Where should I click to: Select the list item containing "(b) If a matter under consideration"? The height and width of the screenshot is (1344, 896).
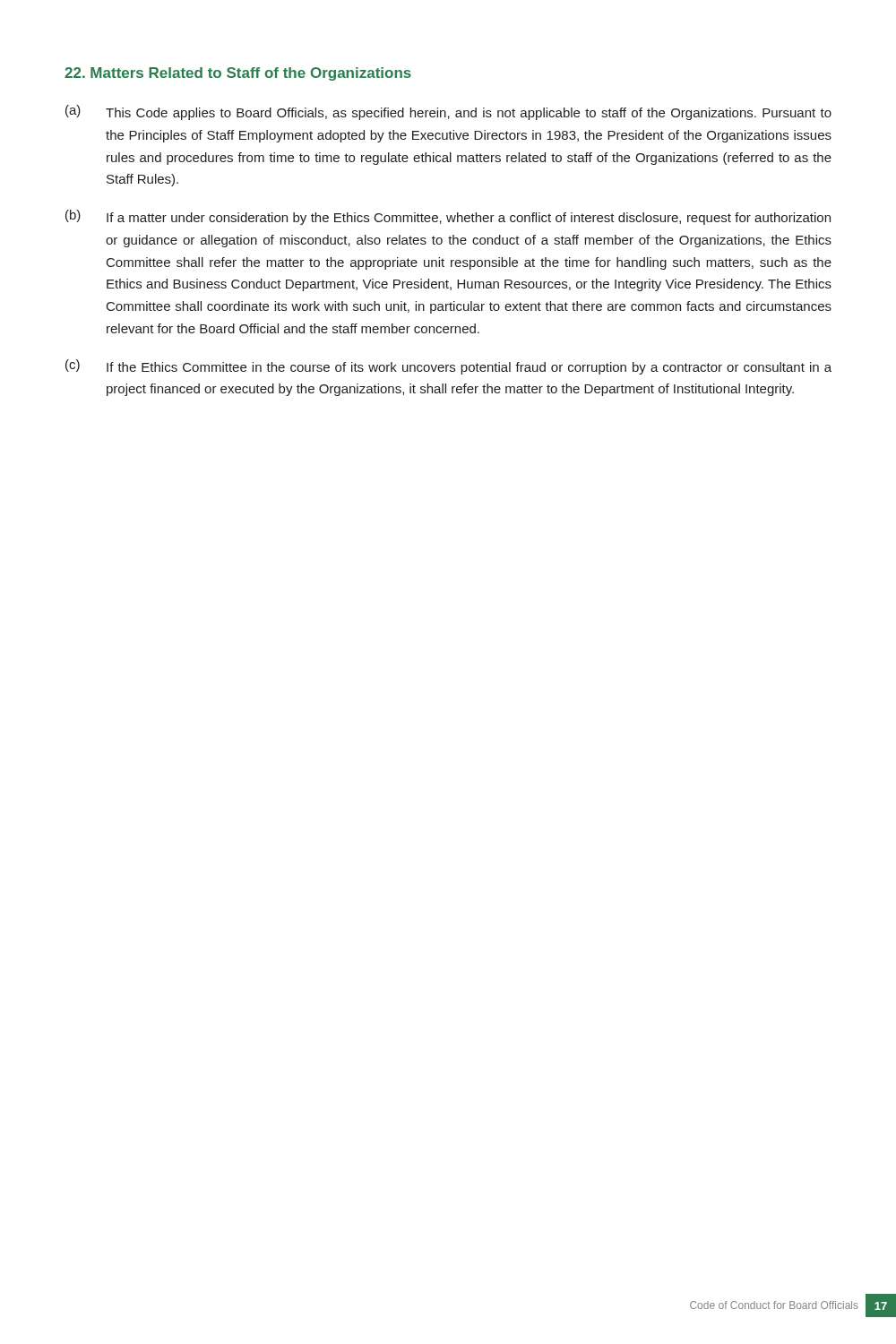[448, 274]
